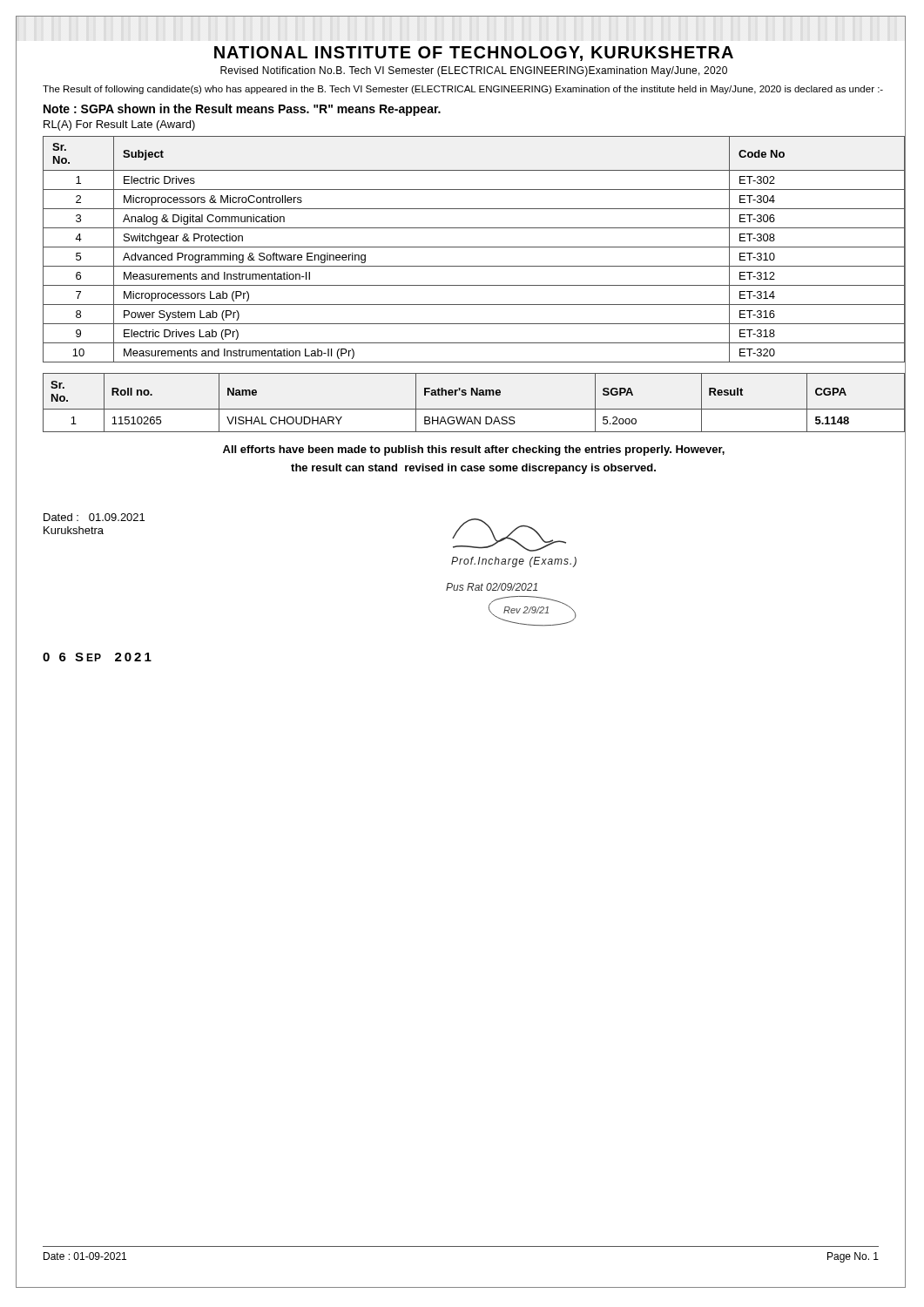The image size is (924, 1307).
Task: Click where it says "Dated : 01.09.2021 Kurukshetra"
Action: coord(94,524)
